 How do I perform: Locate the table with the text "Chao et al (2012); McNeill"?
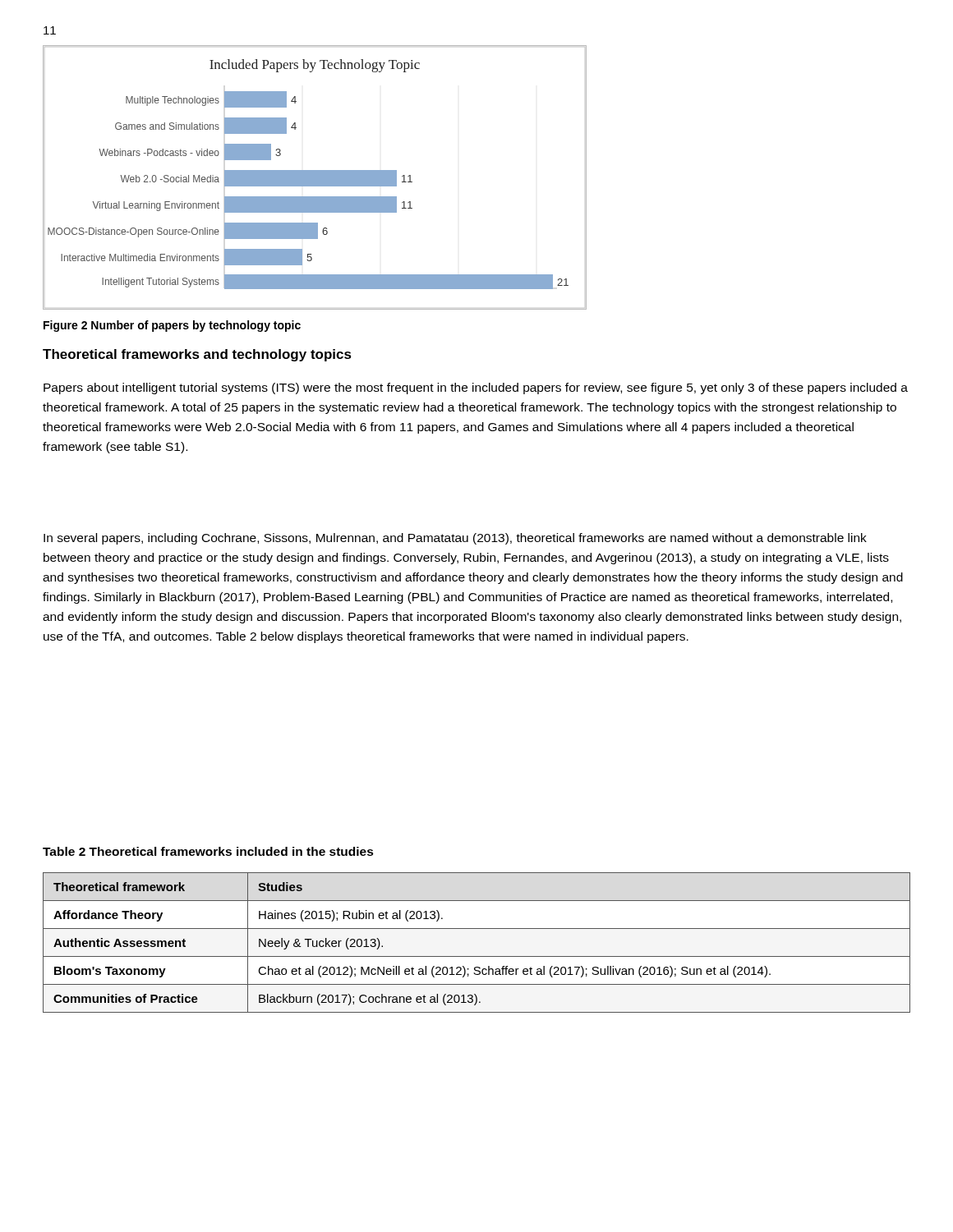pyautogui.click(x=476, y=942)
